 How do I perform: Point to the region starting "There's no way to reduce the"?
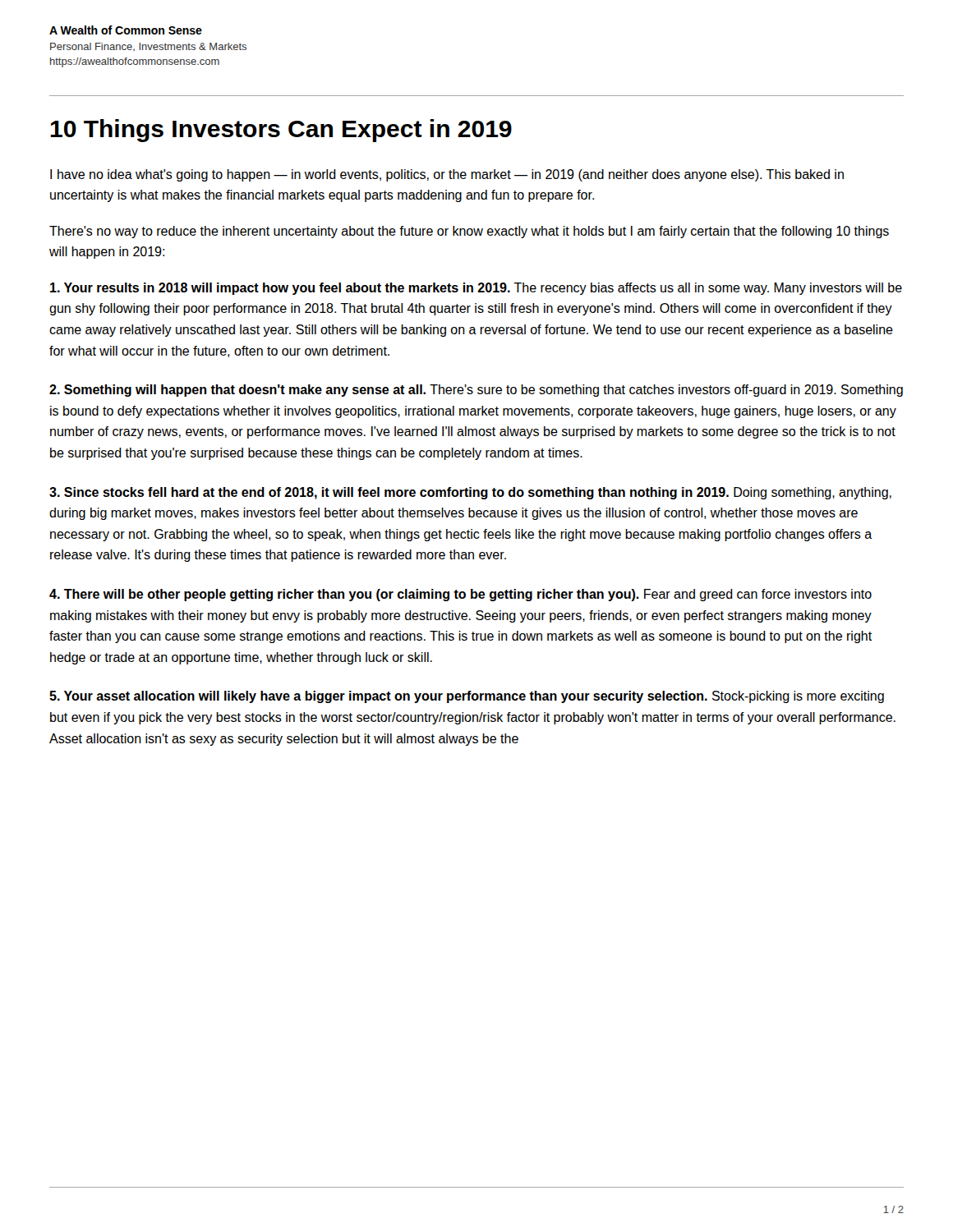point(469,241)
